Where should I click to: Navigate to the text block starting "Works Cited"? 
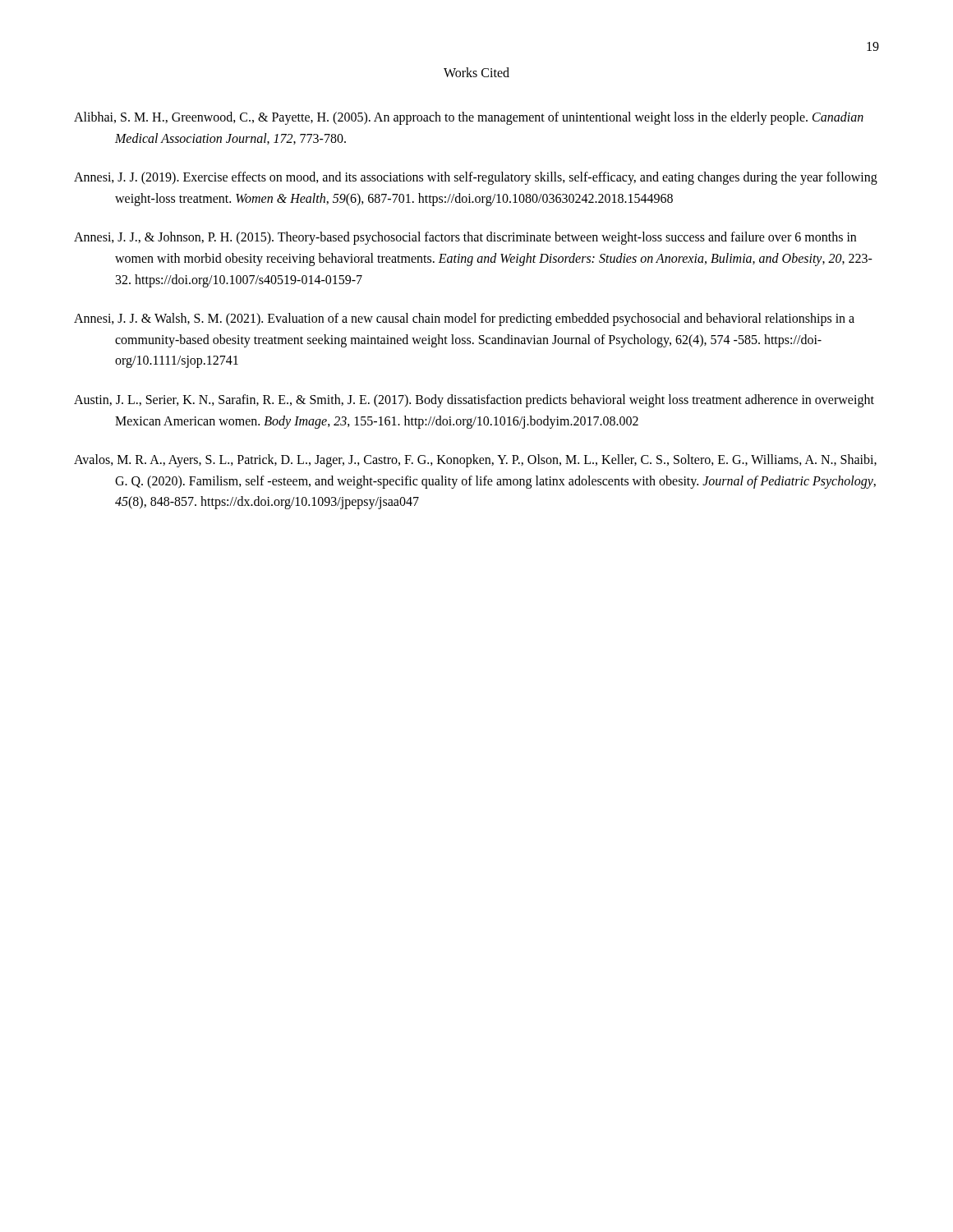coord(476,73)
